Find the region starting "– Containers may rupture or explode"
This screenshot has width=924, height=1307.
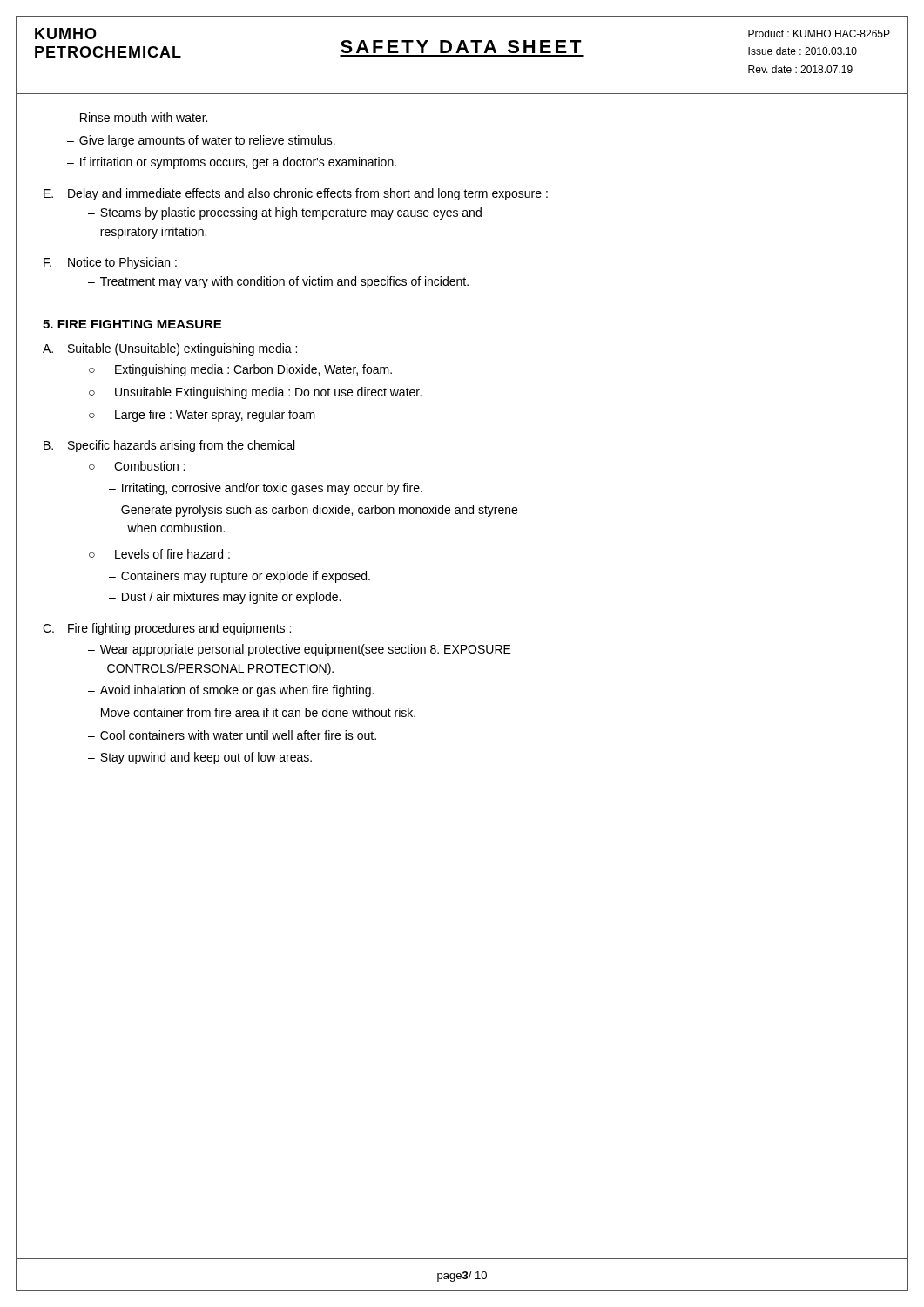[240, 576]
